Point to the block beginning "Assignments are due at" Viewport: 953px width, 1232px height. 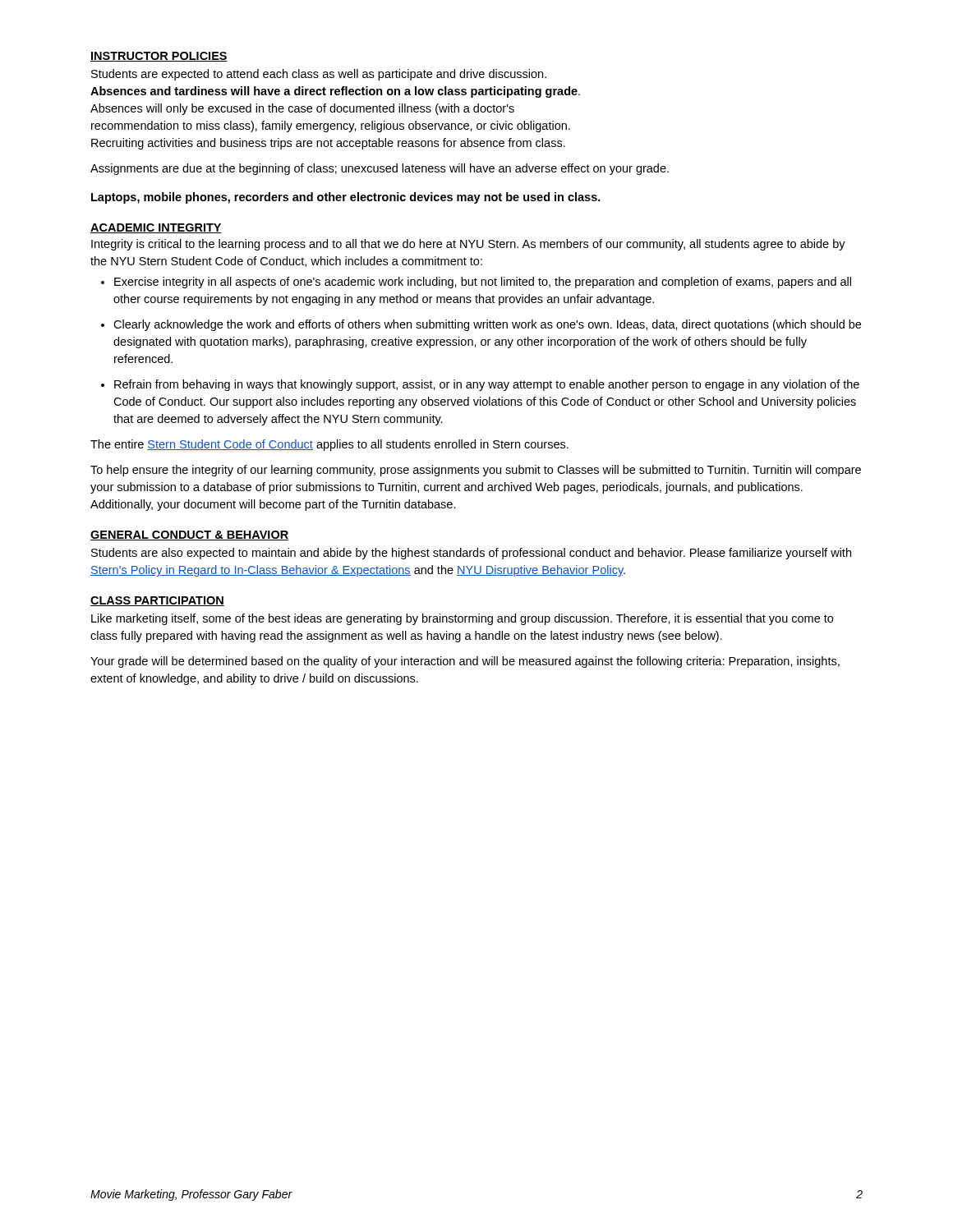click(380, 168)
